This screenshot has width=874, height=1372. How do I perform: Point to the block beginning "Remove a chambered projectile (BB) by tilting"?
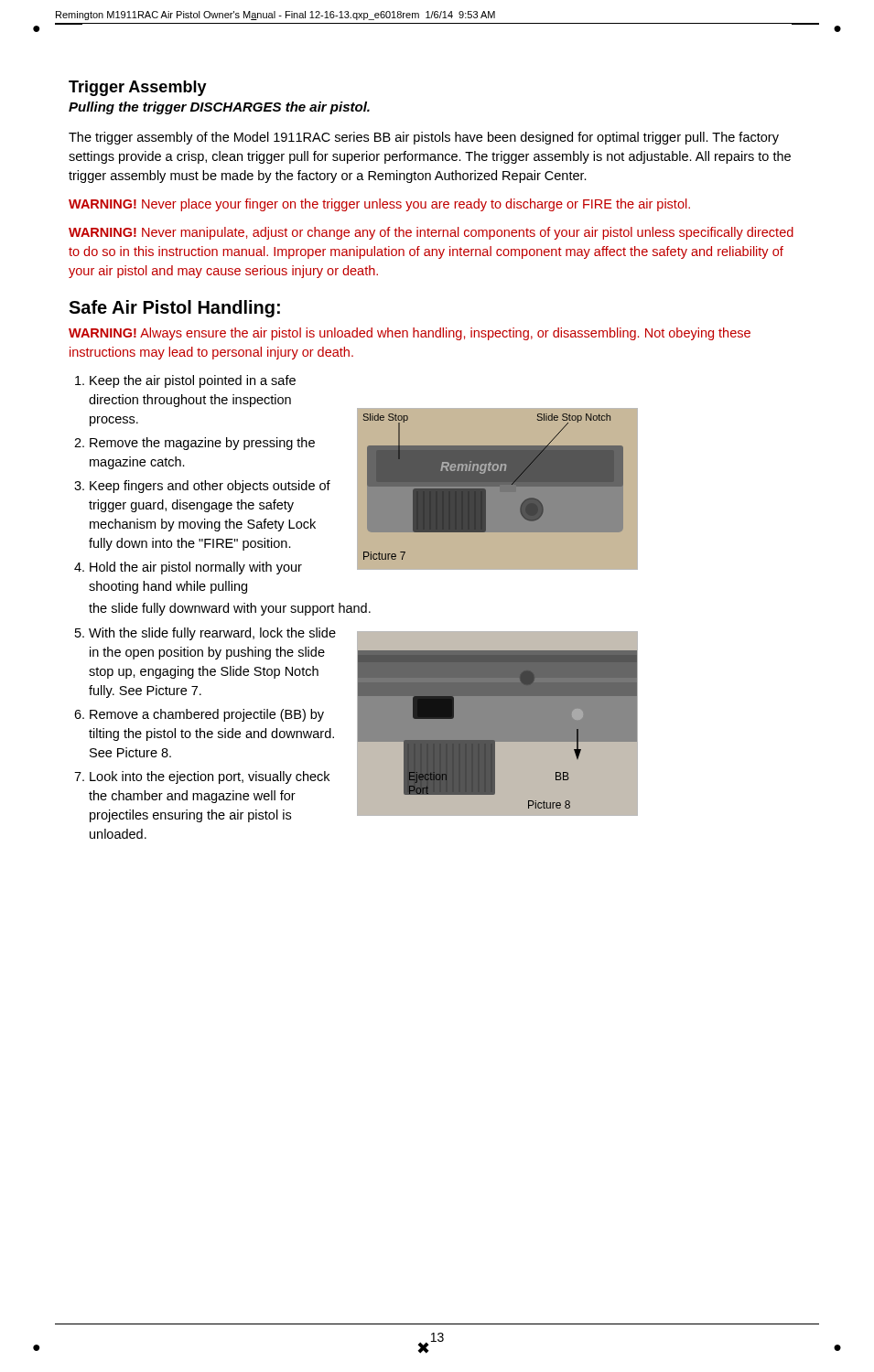(x=216, y=734)
